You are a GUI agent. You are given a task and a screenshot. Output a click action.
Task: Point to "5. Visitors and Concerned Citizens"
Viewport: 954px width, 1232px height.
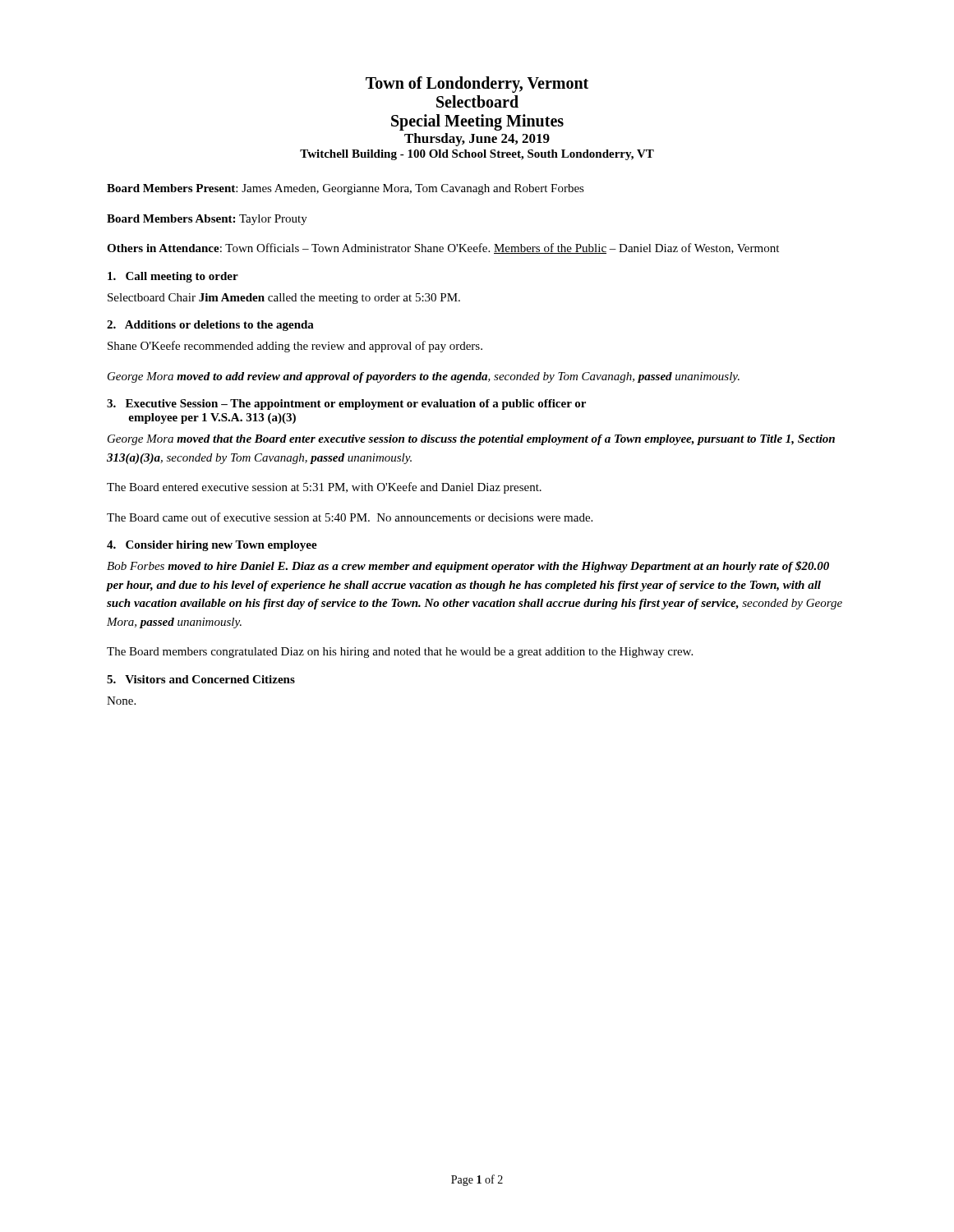coord(201,679)
